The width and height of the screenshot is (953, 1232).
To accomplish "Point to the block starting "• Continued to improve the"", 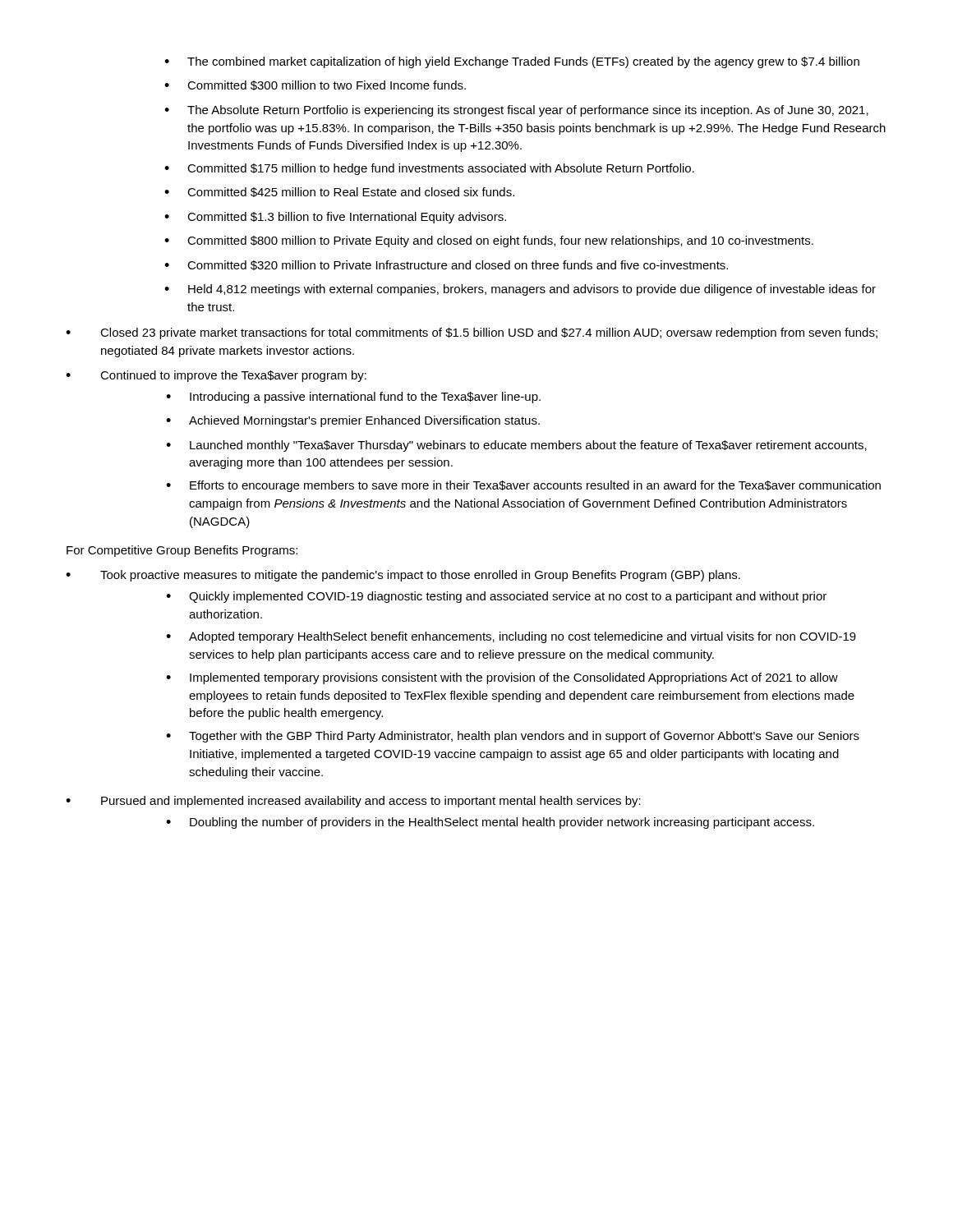I will pyautogui.click(x=476, y=451).
